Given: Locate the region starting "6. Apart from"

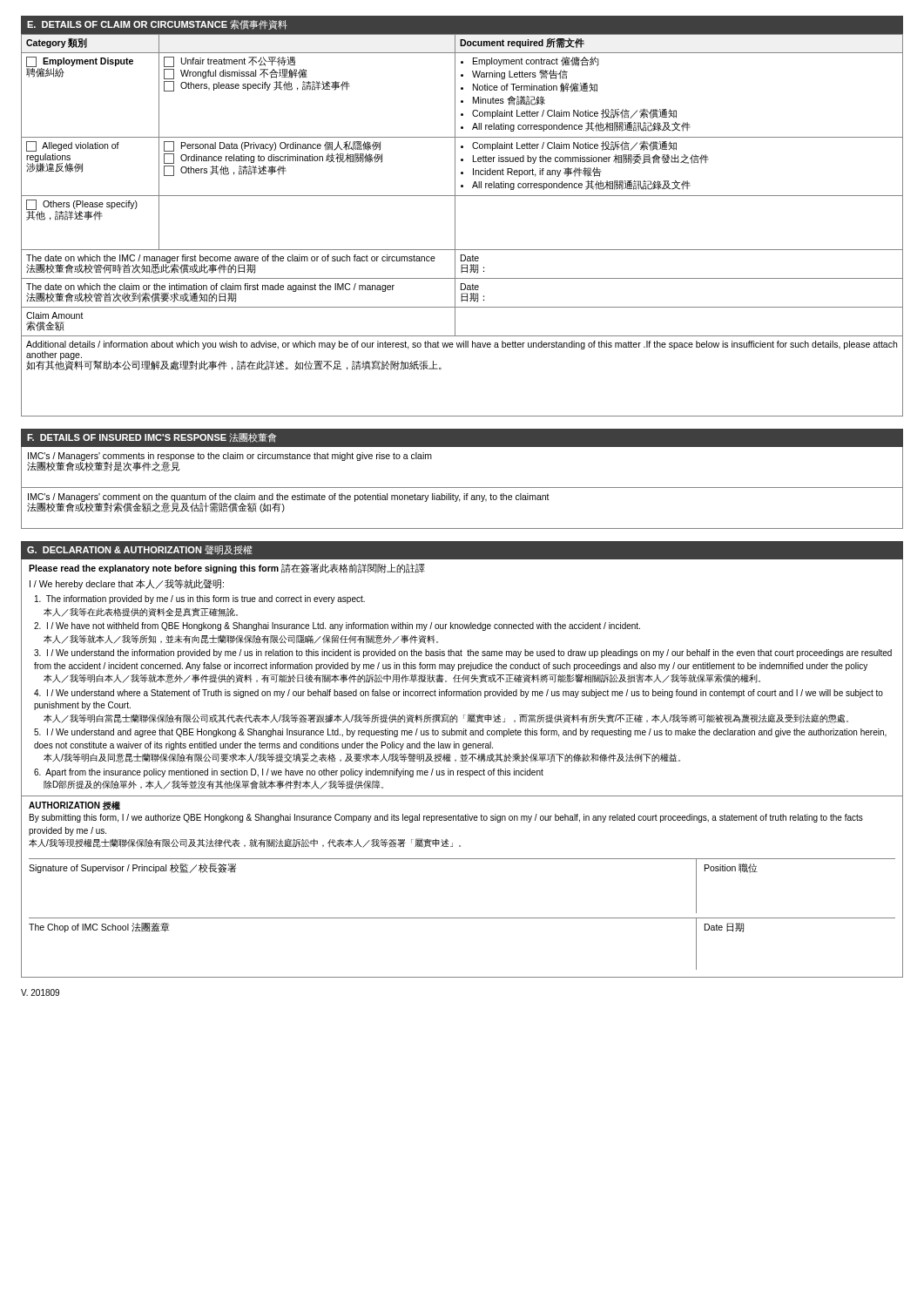Looking at the screenshot, I should tap(289, 778).
